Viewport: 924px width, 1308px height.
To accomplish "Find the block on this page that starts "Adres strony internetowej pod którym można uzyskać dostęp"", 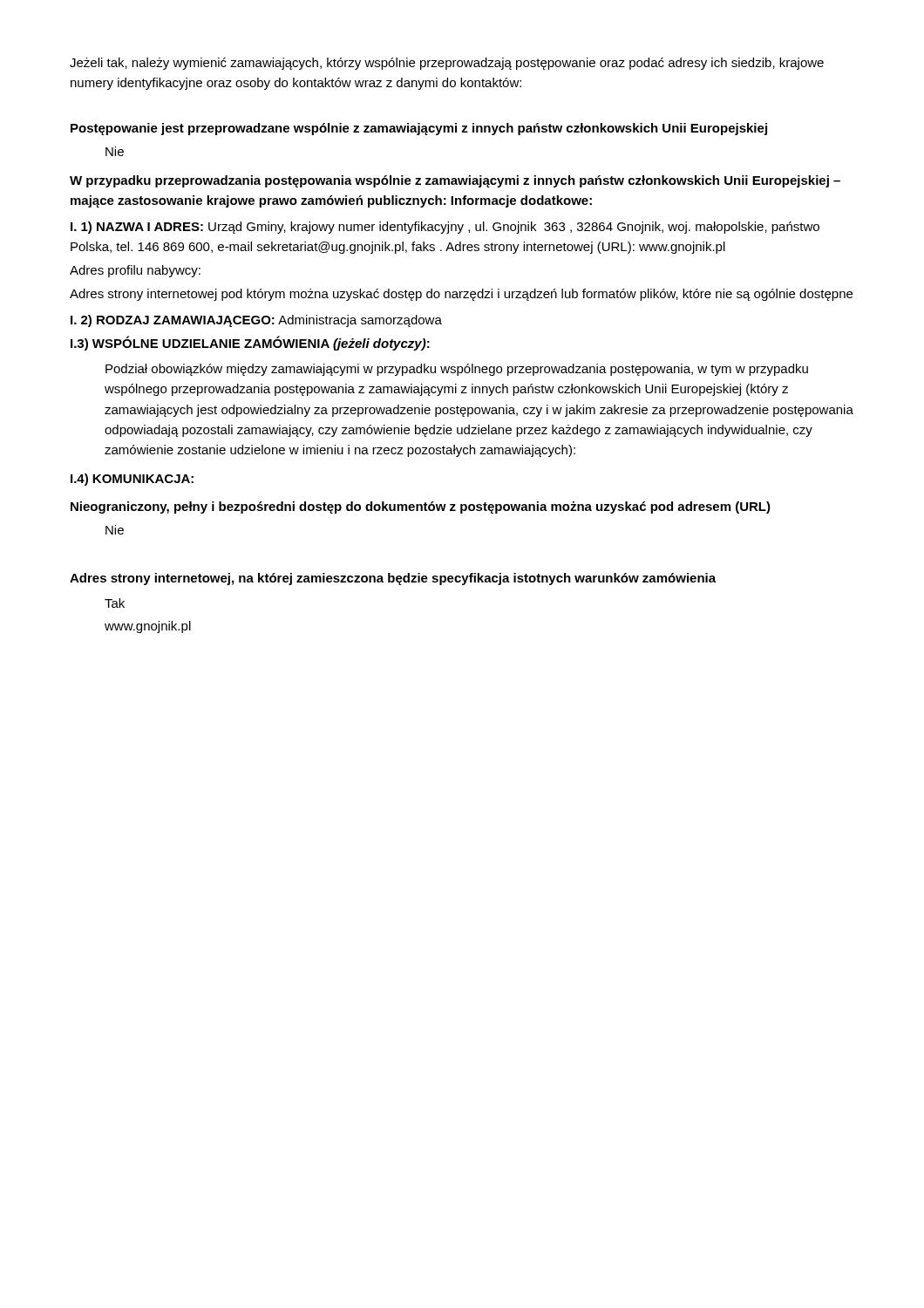I will (461, 294).
